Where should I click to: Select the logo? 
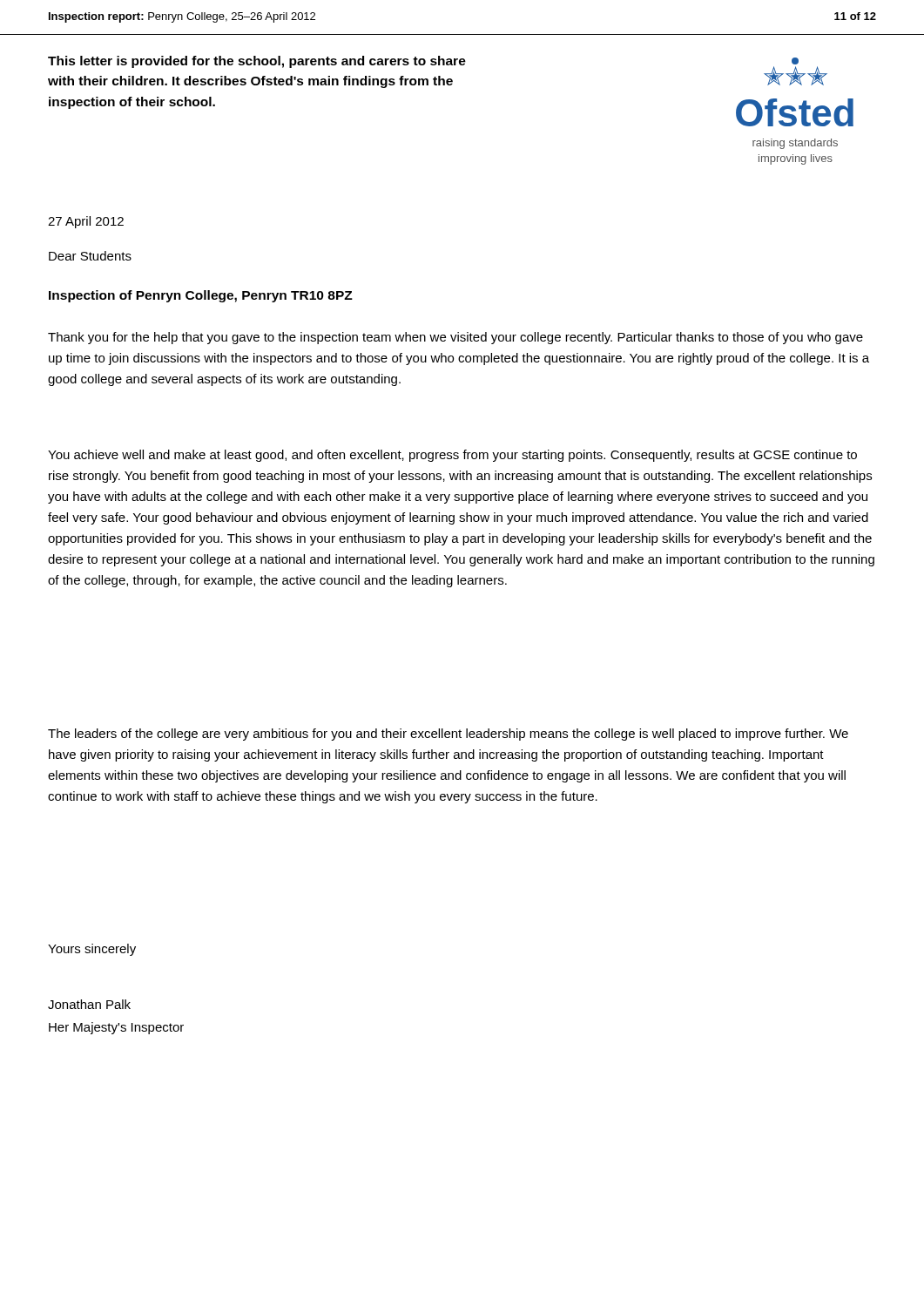pyautogui.click(x=796, y=115)
